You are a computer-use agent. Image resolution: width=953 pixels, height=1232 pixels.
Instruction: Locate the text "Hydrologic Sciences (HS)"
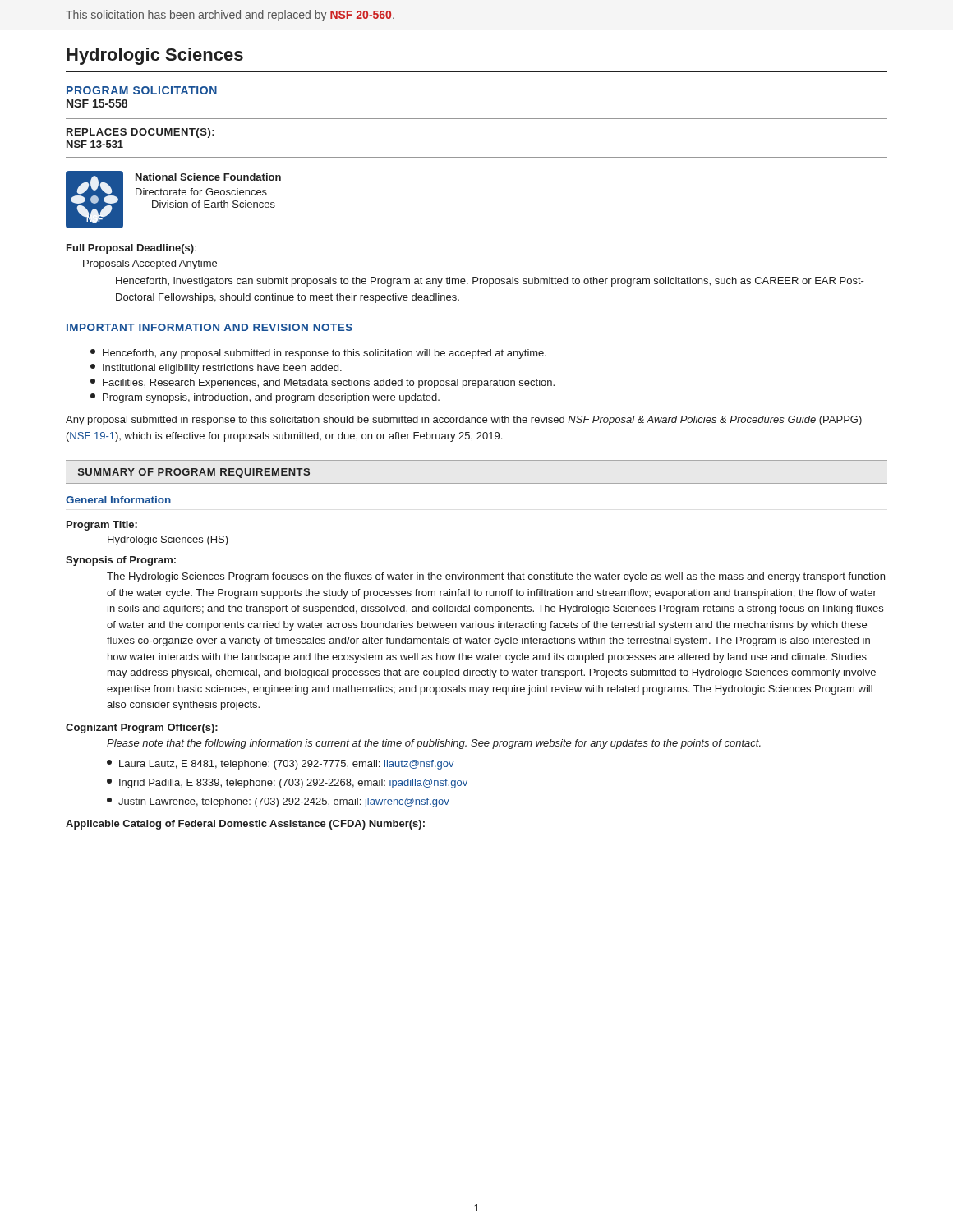168,539
